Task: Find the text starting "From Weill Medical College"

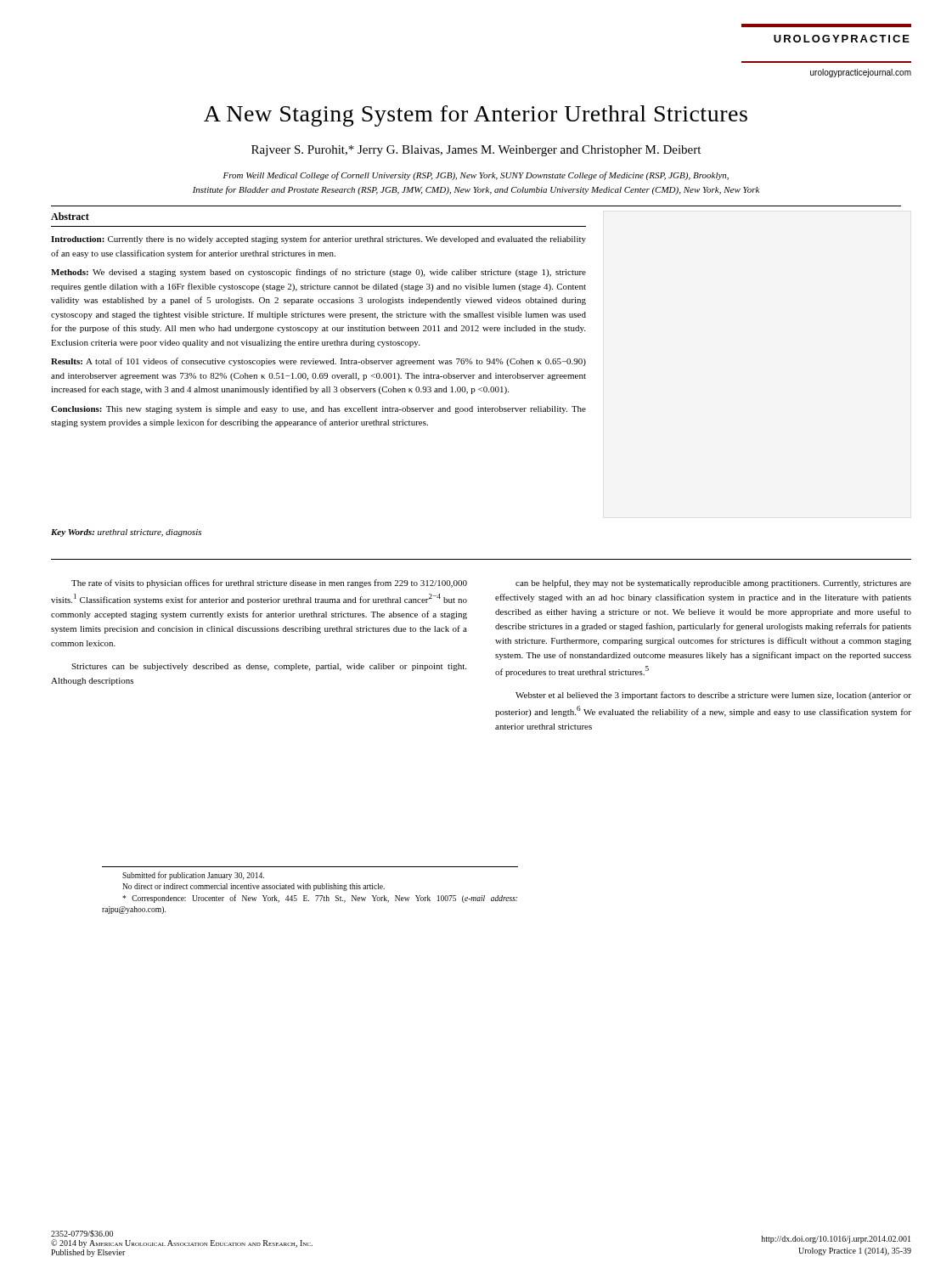Action: pos(476,182)
